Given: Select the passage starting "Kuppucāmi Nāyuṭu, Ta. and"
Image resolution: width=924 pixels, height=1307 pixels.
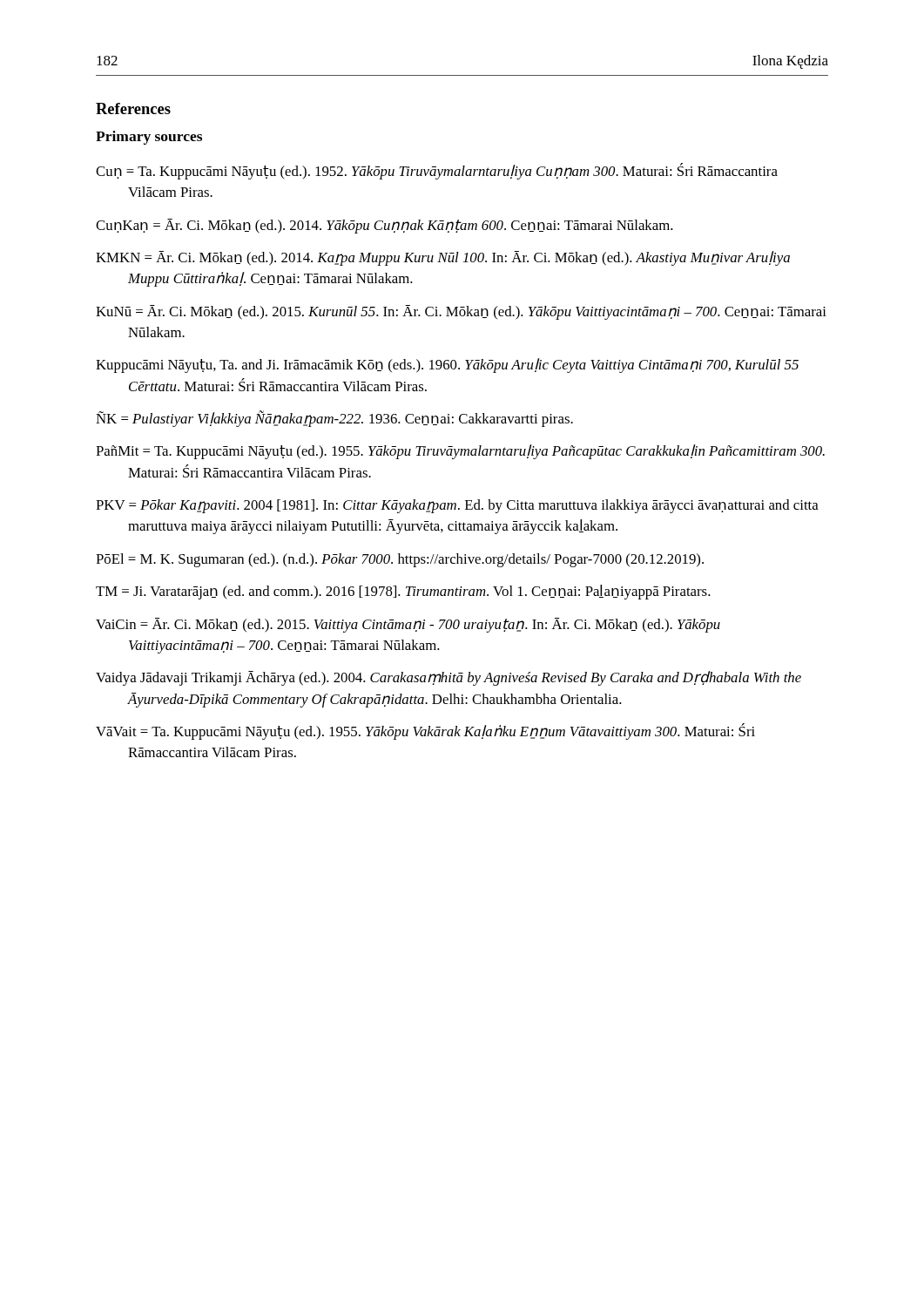Looking at the screenshot, I should point(447,376).
